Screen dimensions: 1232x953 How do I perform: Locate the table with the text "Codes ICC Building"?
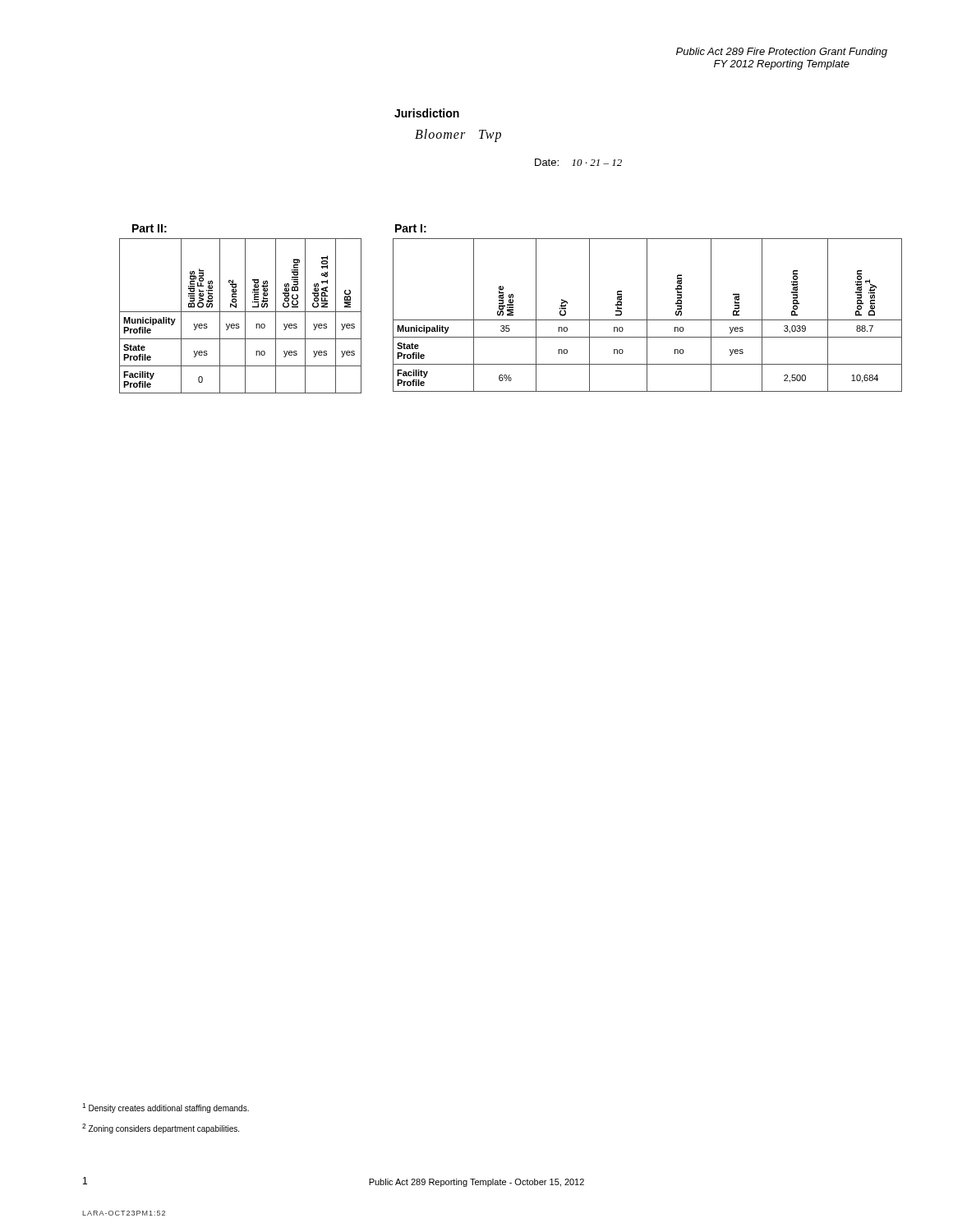pyautogui.click(x=240, y=316)
